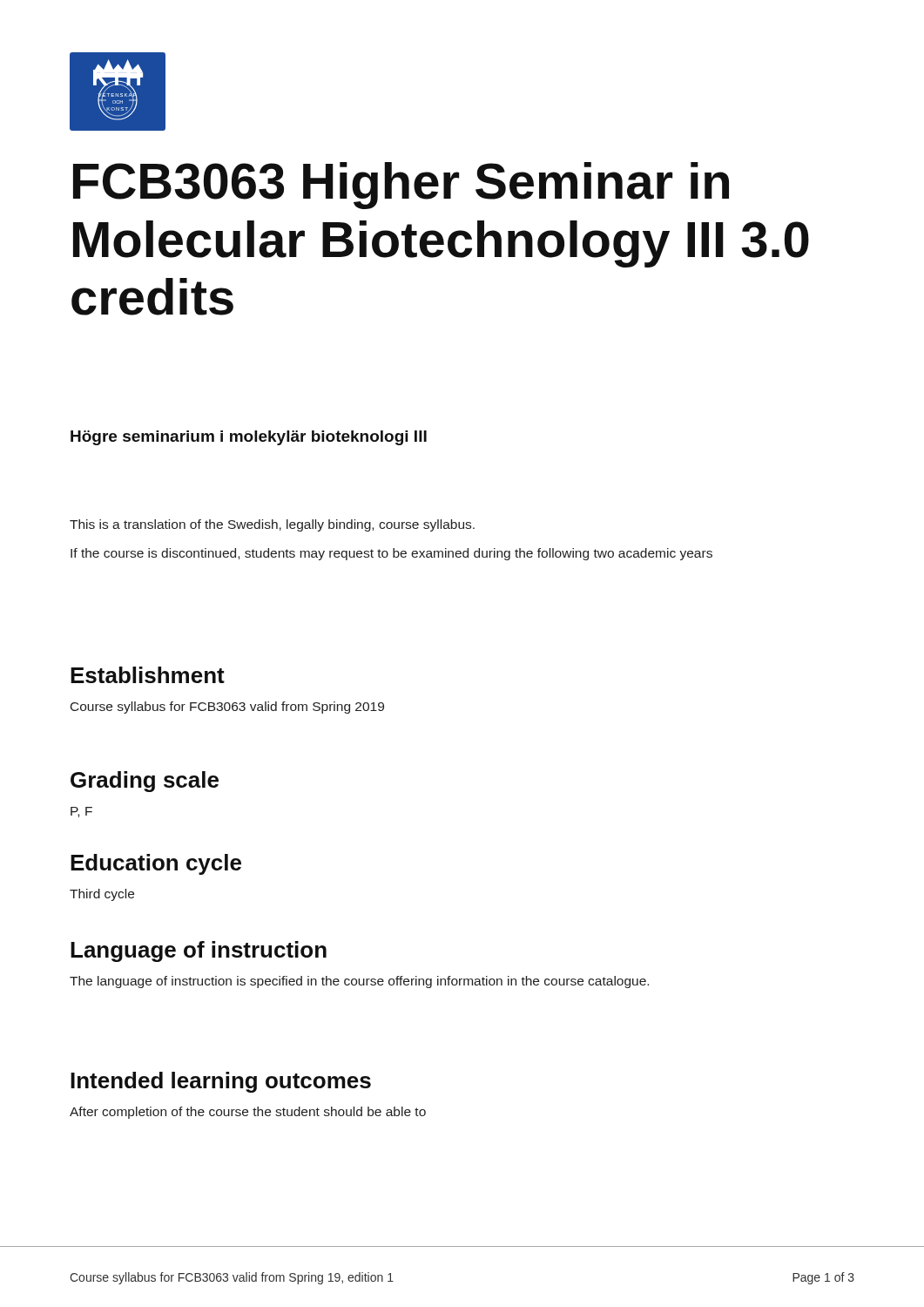Viewport: 924px width, 1307px height.
Task: Find the section header with the text "Language of instruction"
Action: pos(199,951)
